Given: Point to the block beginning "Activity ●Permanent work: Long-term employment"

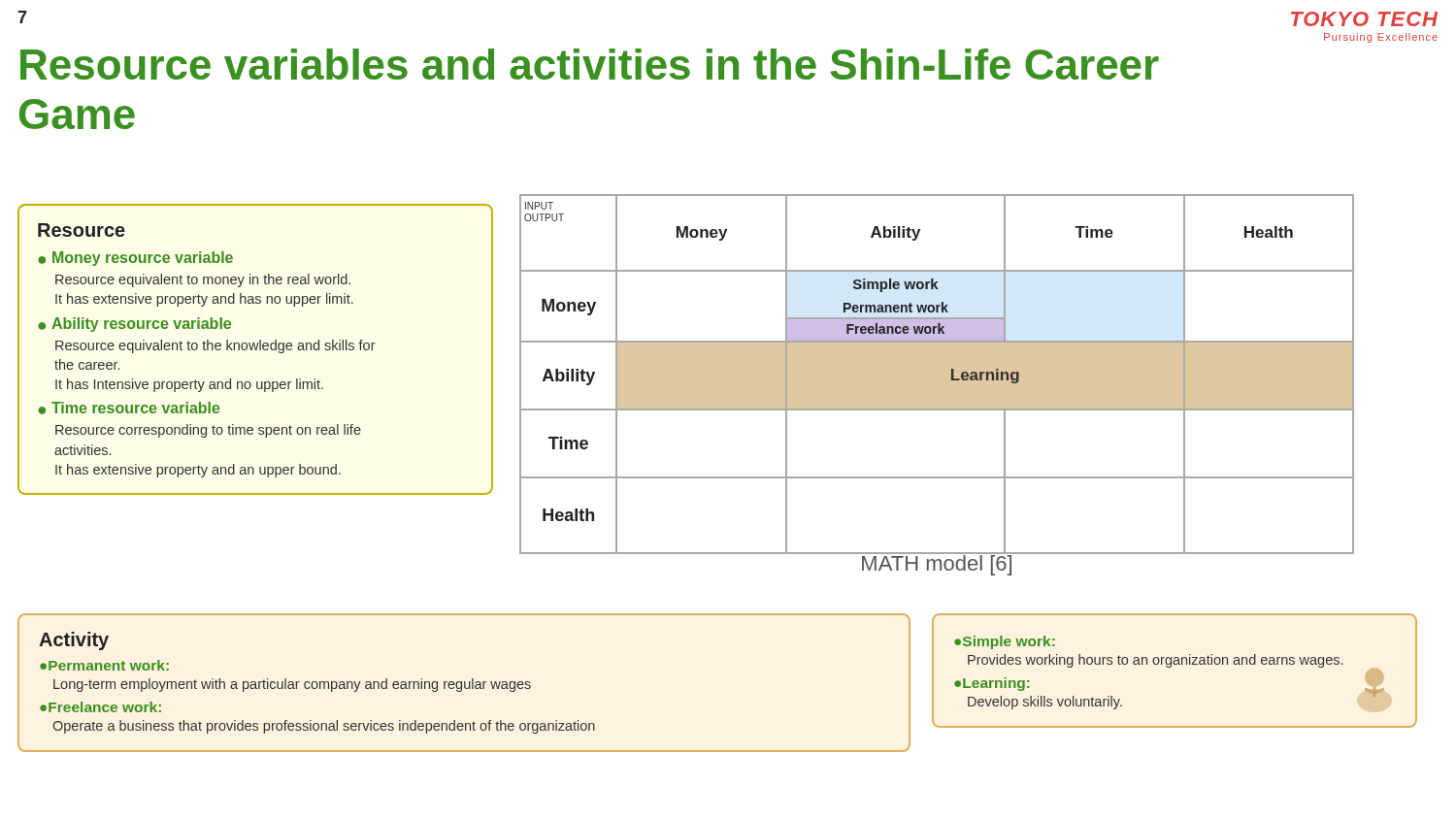Looking at the screenshot, I should click(x=464, y=683).
